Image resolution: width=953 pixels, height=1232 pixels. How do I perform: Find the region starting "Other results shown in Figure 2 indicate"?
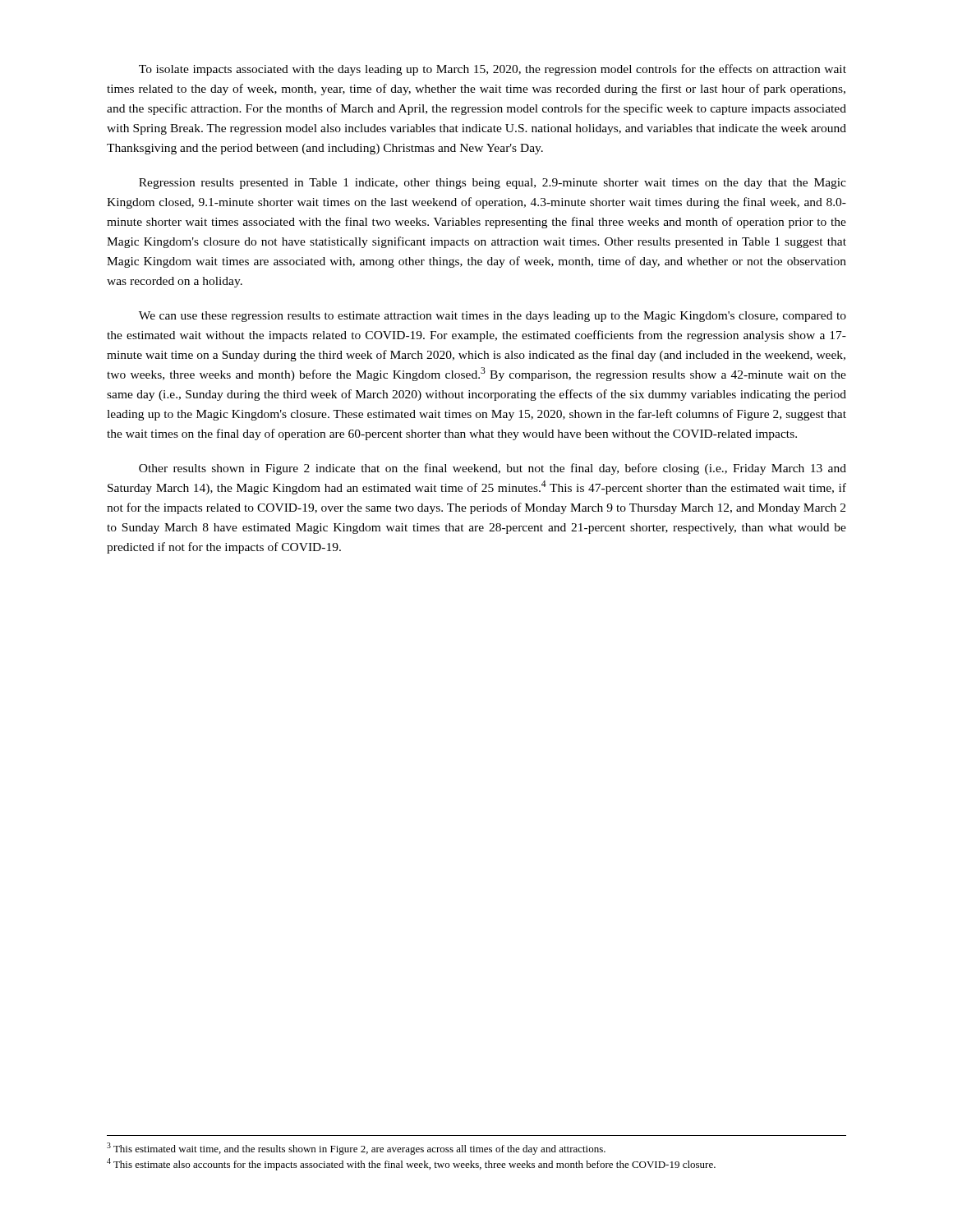[476, 508]
